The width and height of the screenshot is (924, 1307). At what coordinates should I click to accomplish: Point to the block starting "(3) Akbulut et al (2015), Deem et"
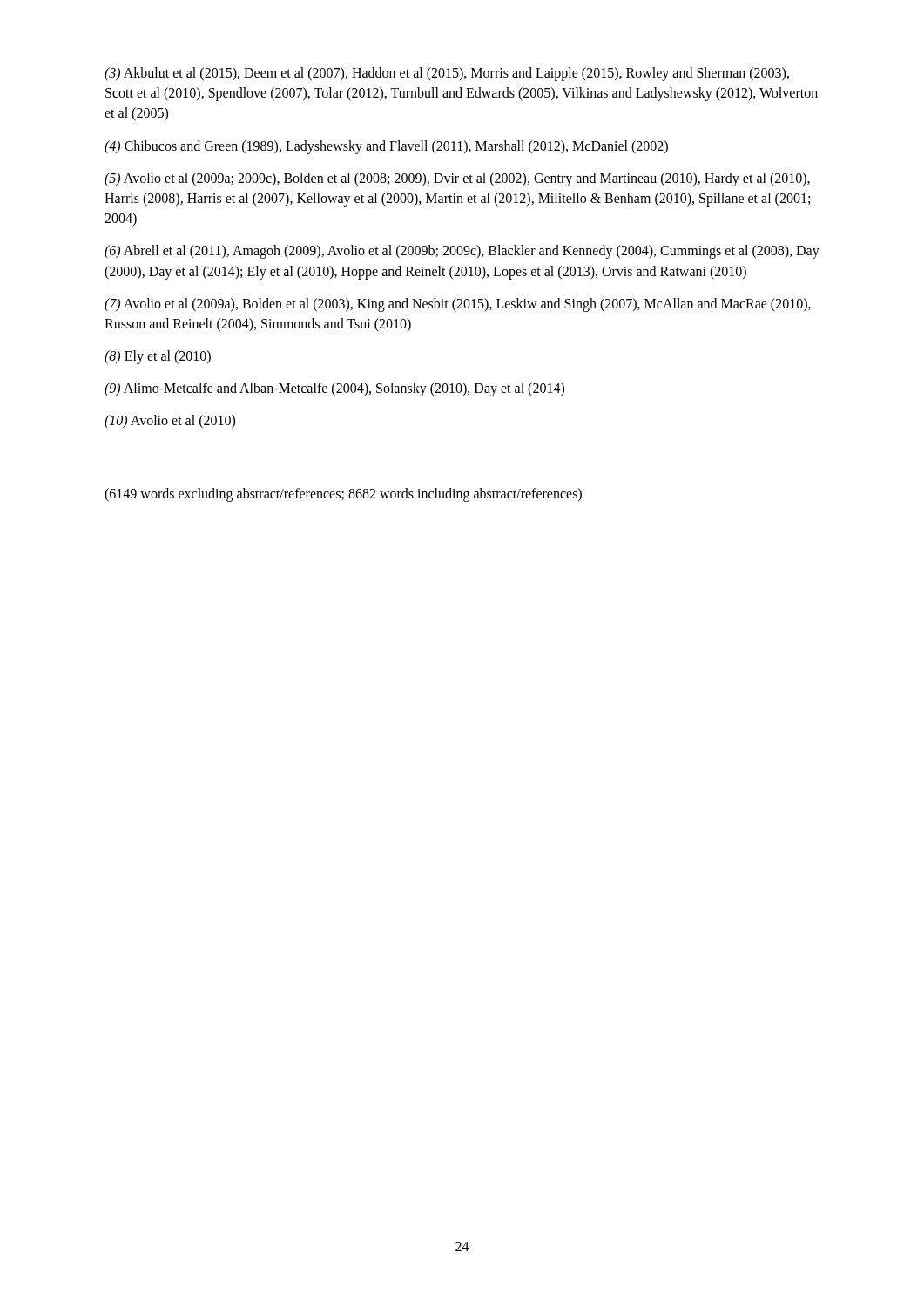[461, 93]
